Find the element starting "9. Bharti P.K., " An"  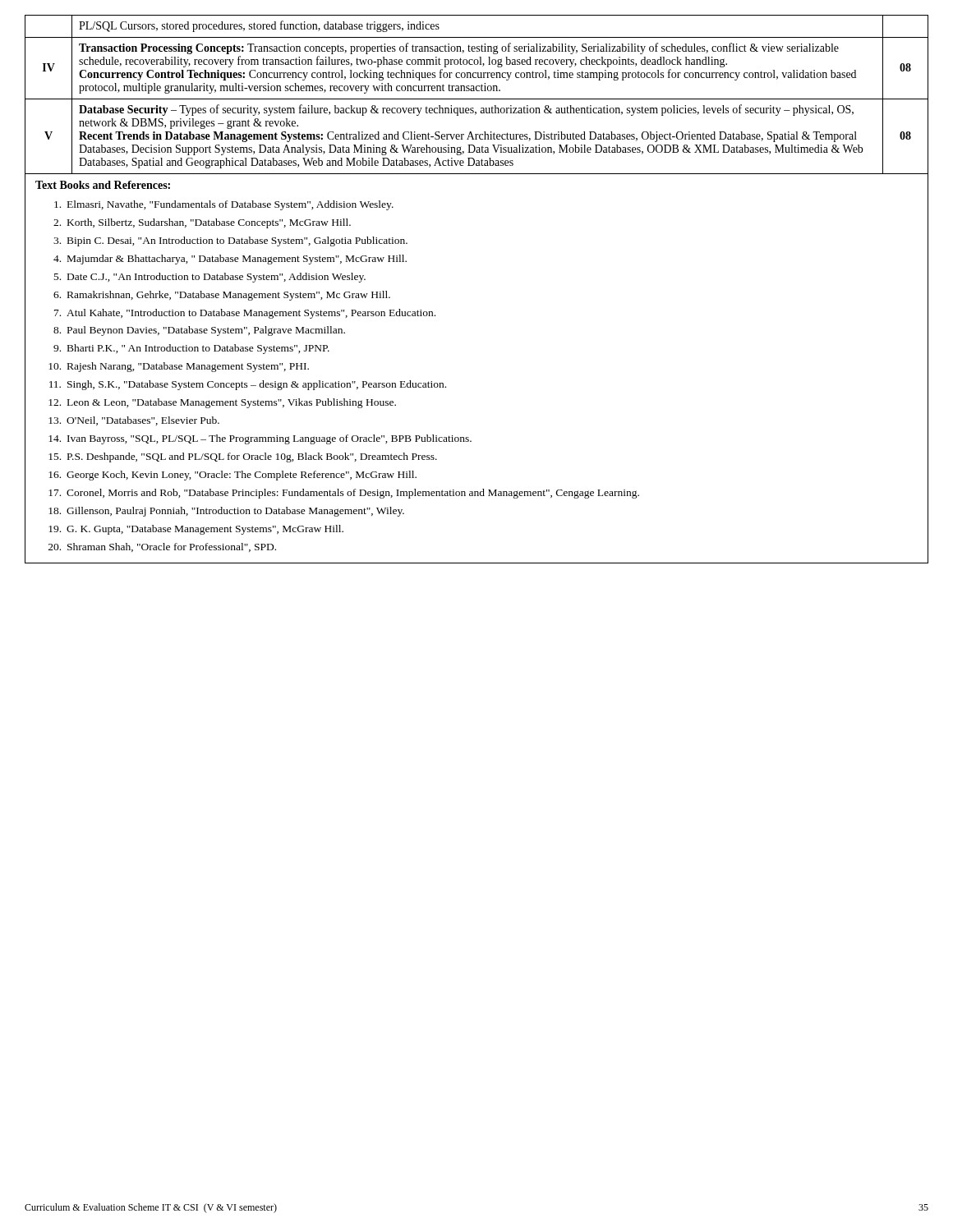pyautogui.click(x=191, y=349)
